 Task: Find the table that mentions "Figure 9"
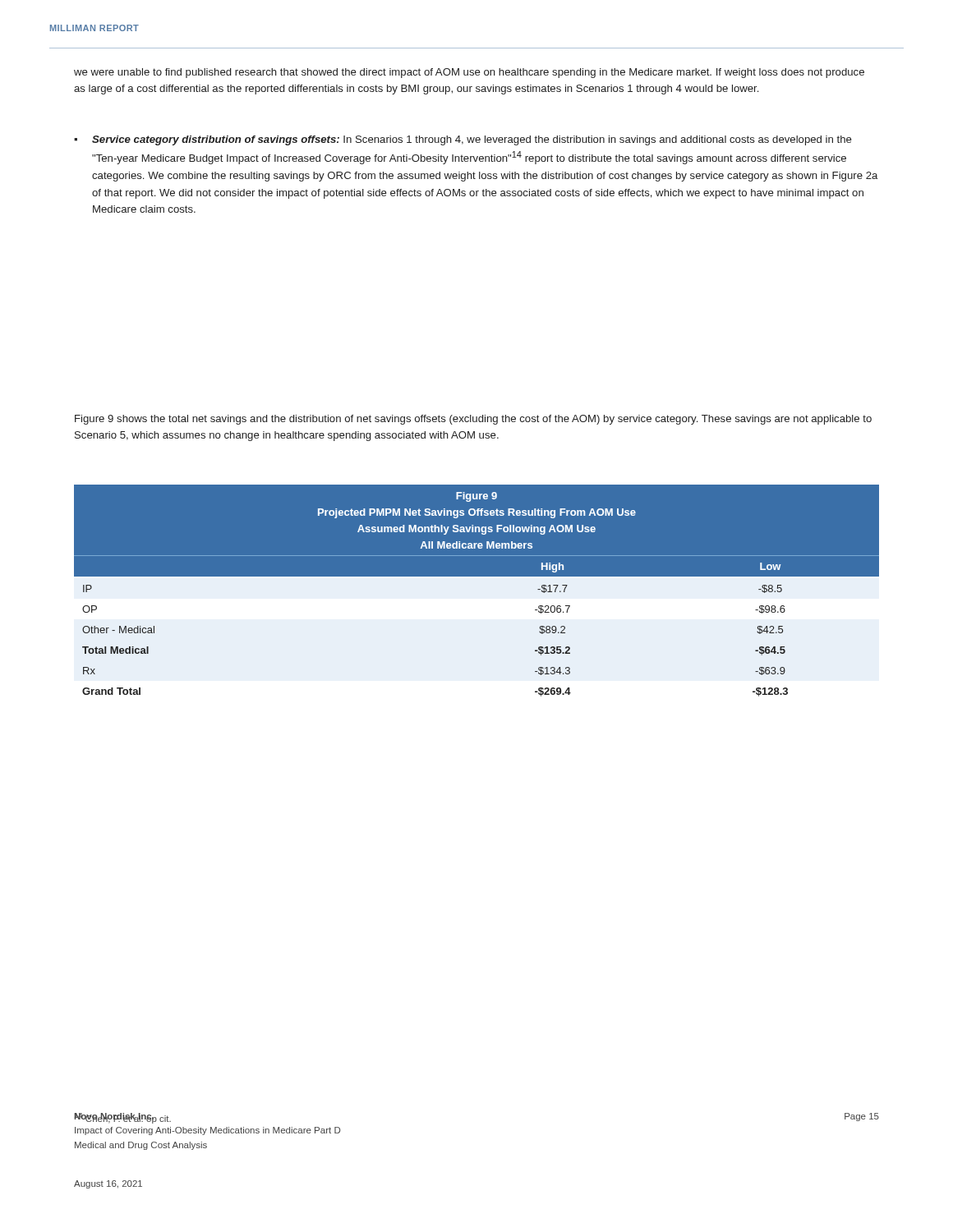coord(476,593)
